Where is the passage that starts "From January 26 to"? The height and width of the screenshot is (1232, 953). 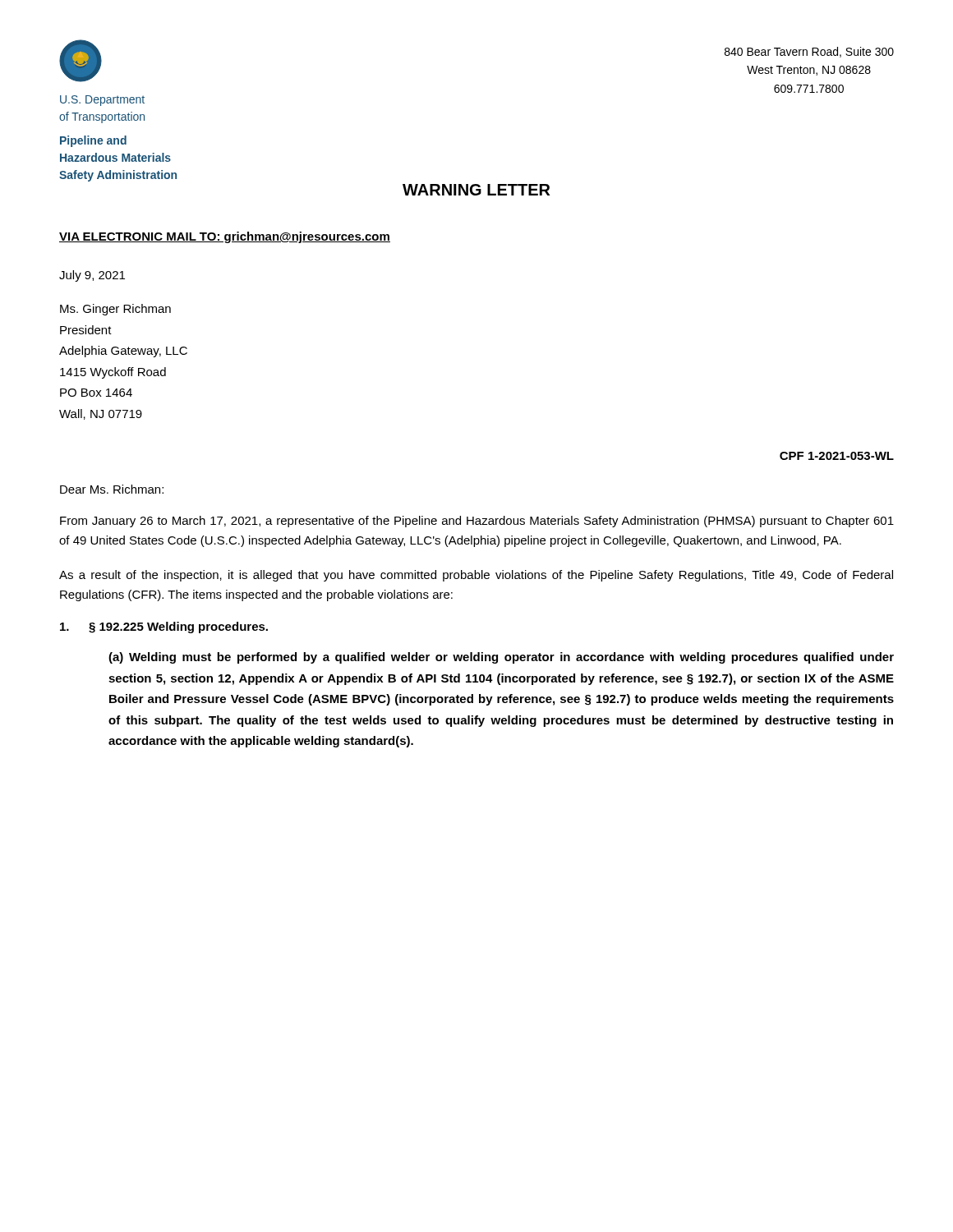476,530
